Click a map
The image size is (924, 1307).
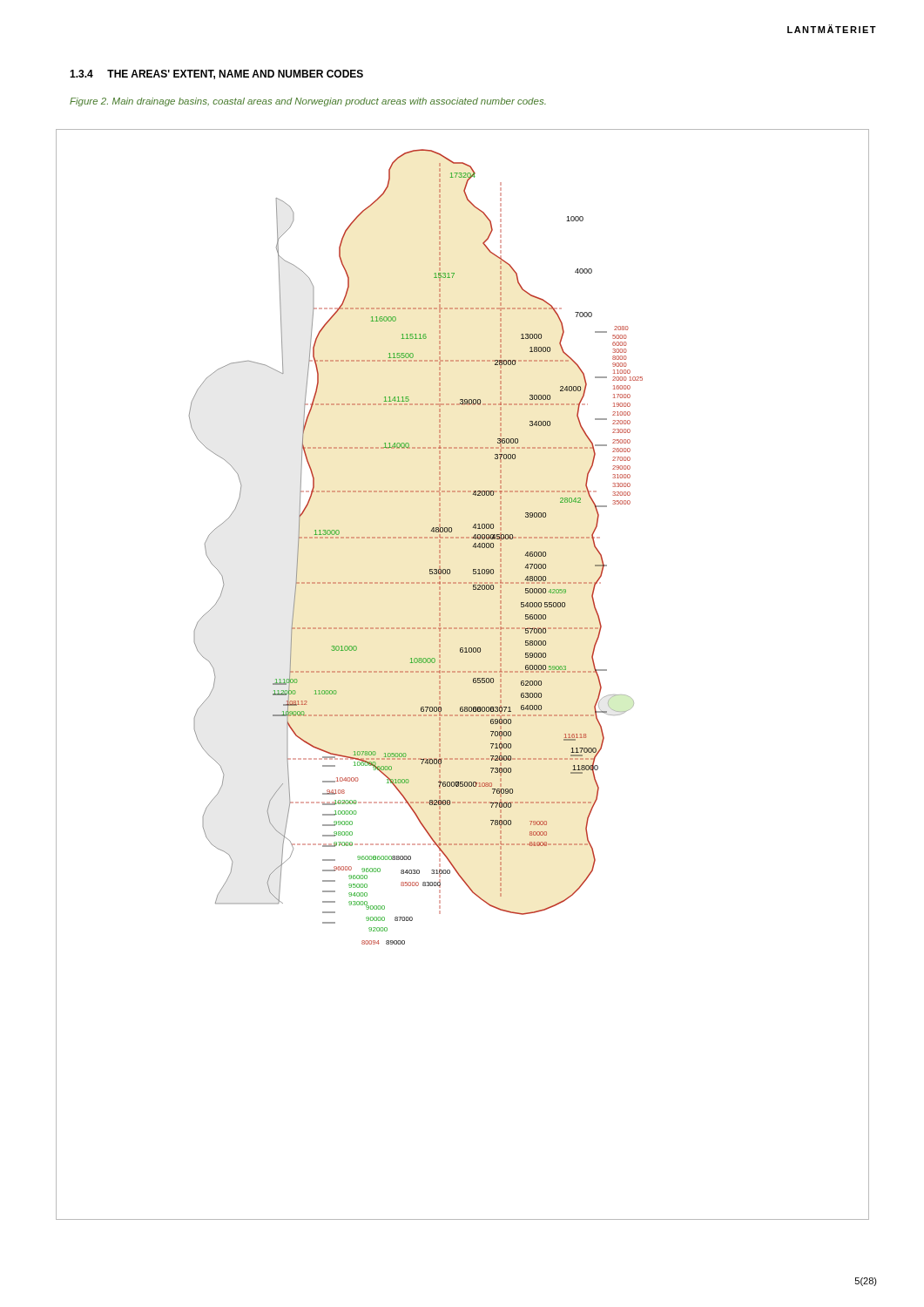(462, 674)
